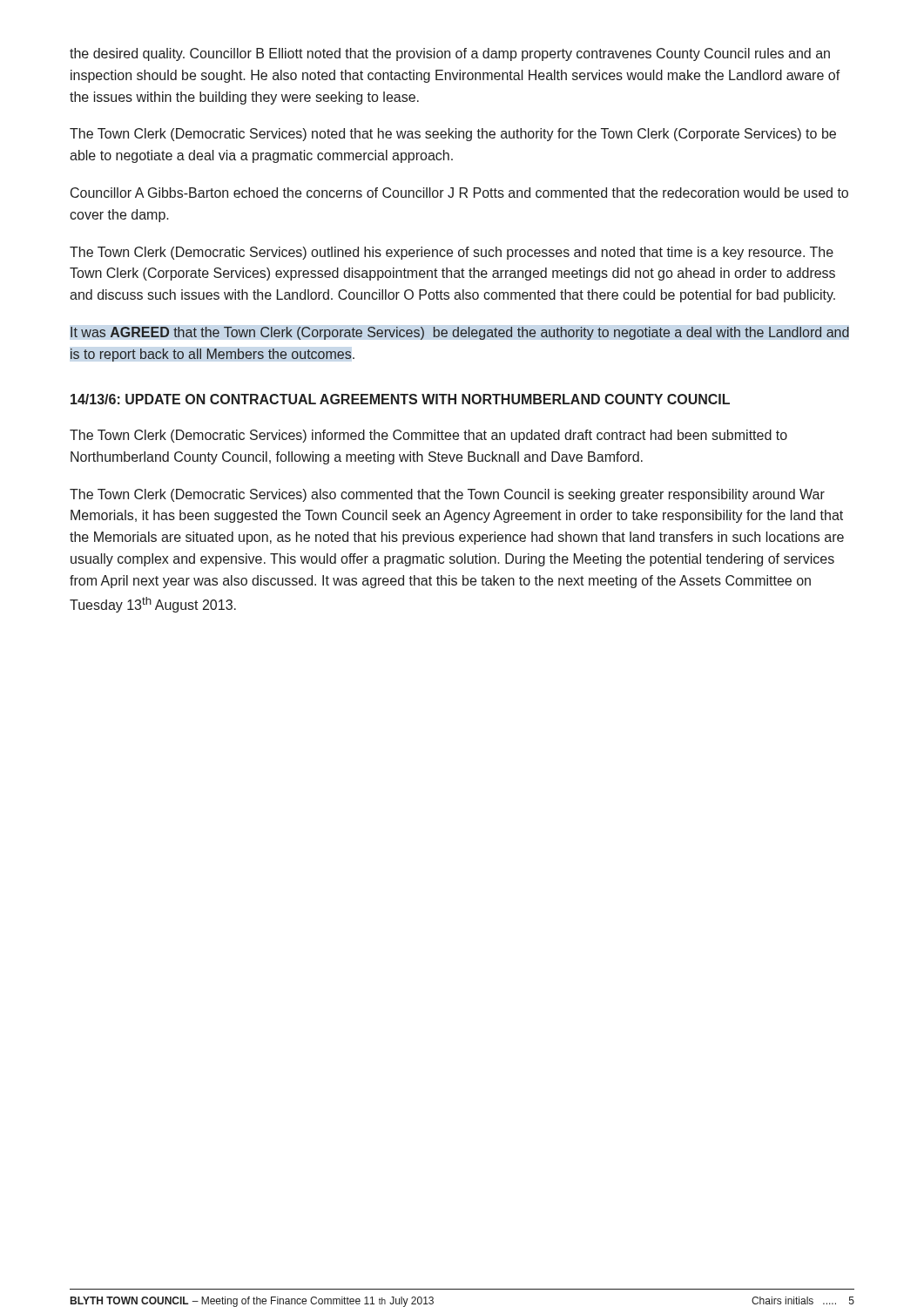Click on the text block containing "The Town Clerk (Democratic Services) informed the Committee"

(462, 447)
